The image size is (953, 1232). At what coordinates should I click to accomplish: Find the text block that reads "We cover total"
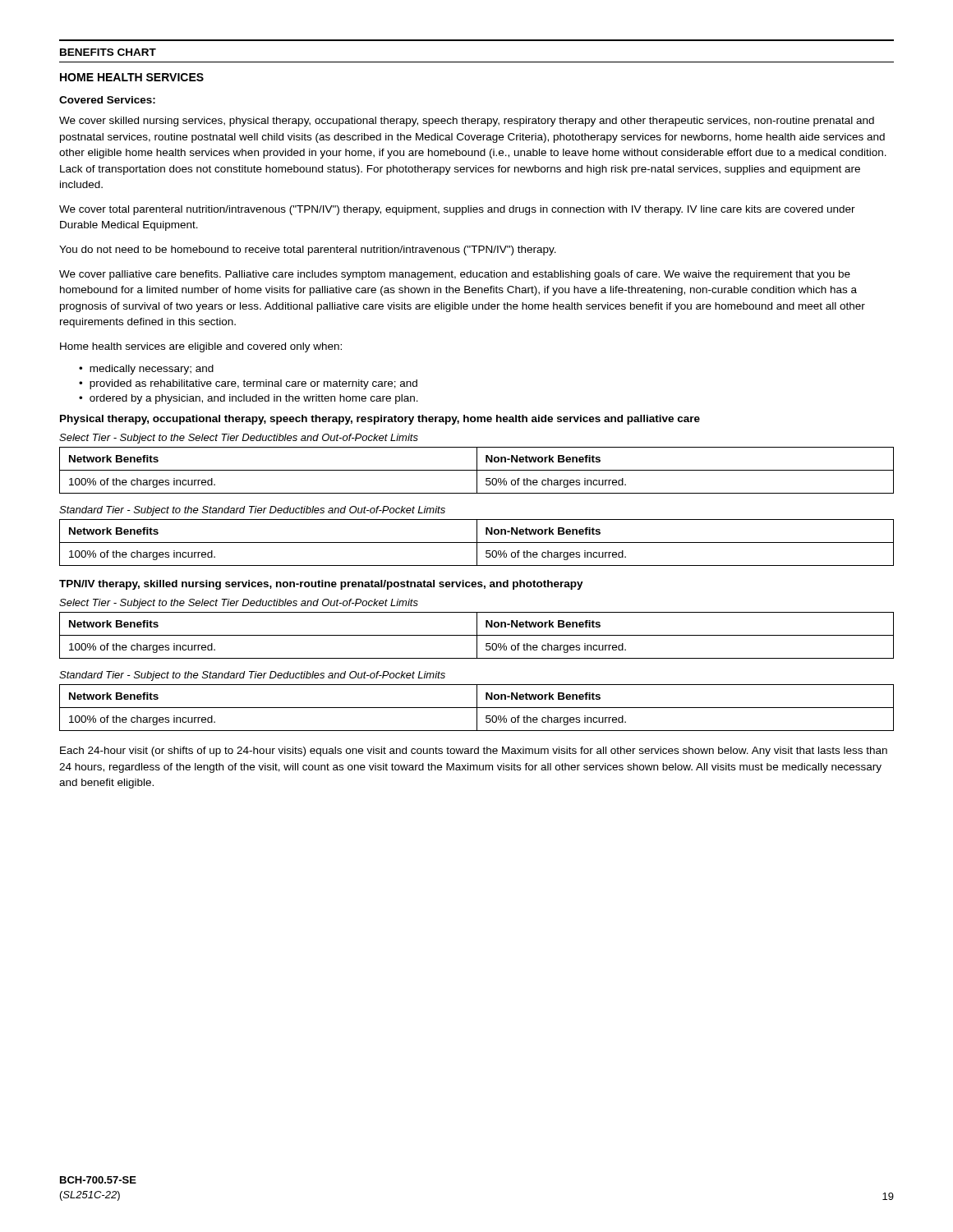click(x=476, y=217)
